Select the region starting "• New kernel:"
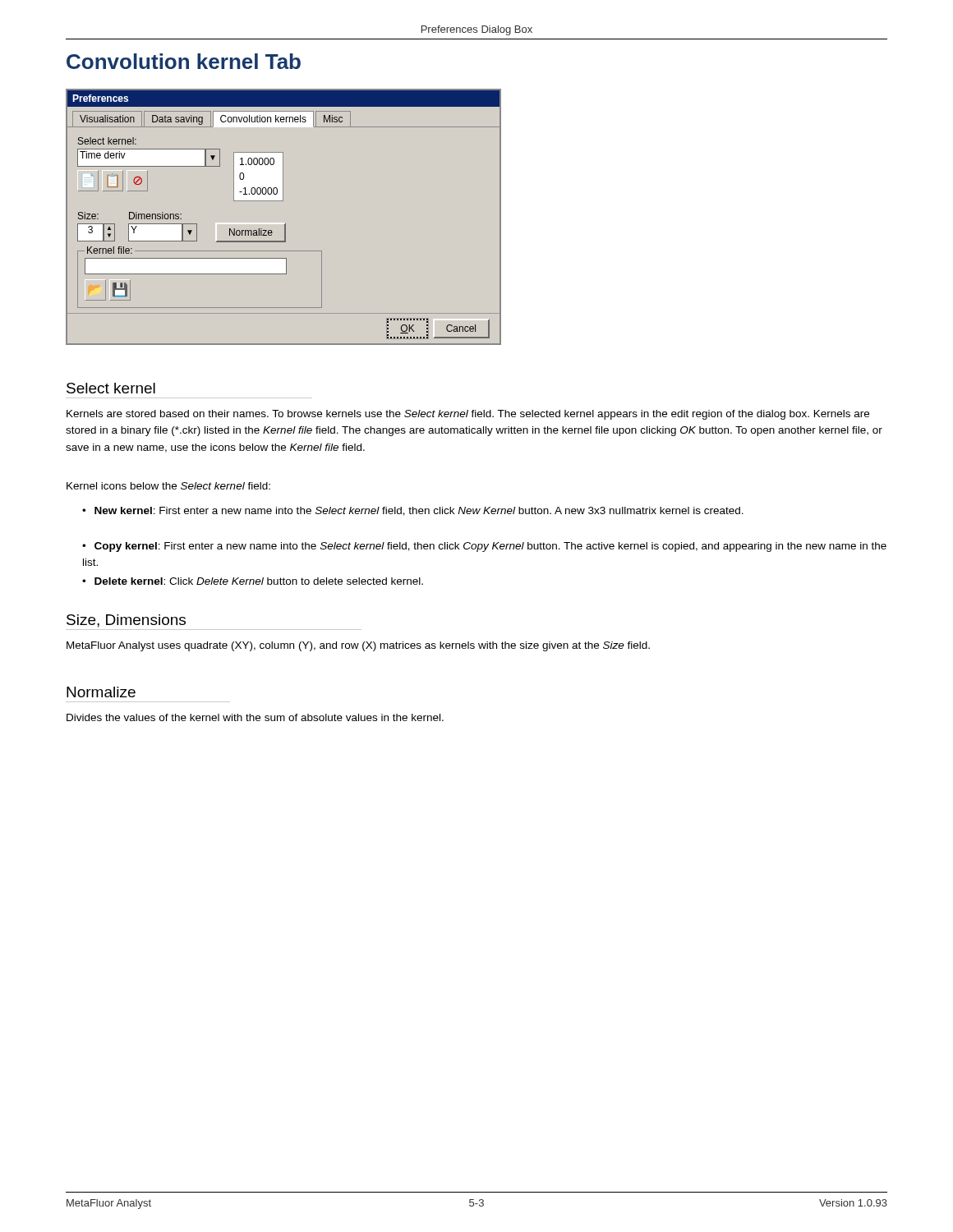This screenshot has width=953, height=1232. pyautogui.click(x=413, y=510)
